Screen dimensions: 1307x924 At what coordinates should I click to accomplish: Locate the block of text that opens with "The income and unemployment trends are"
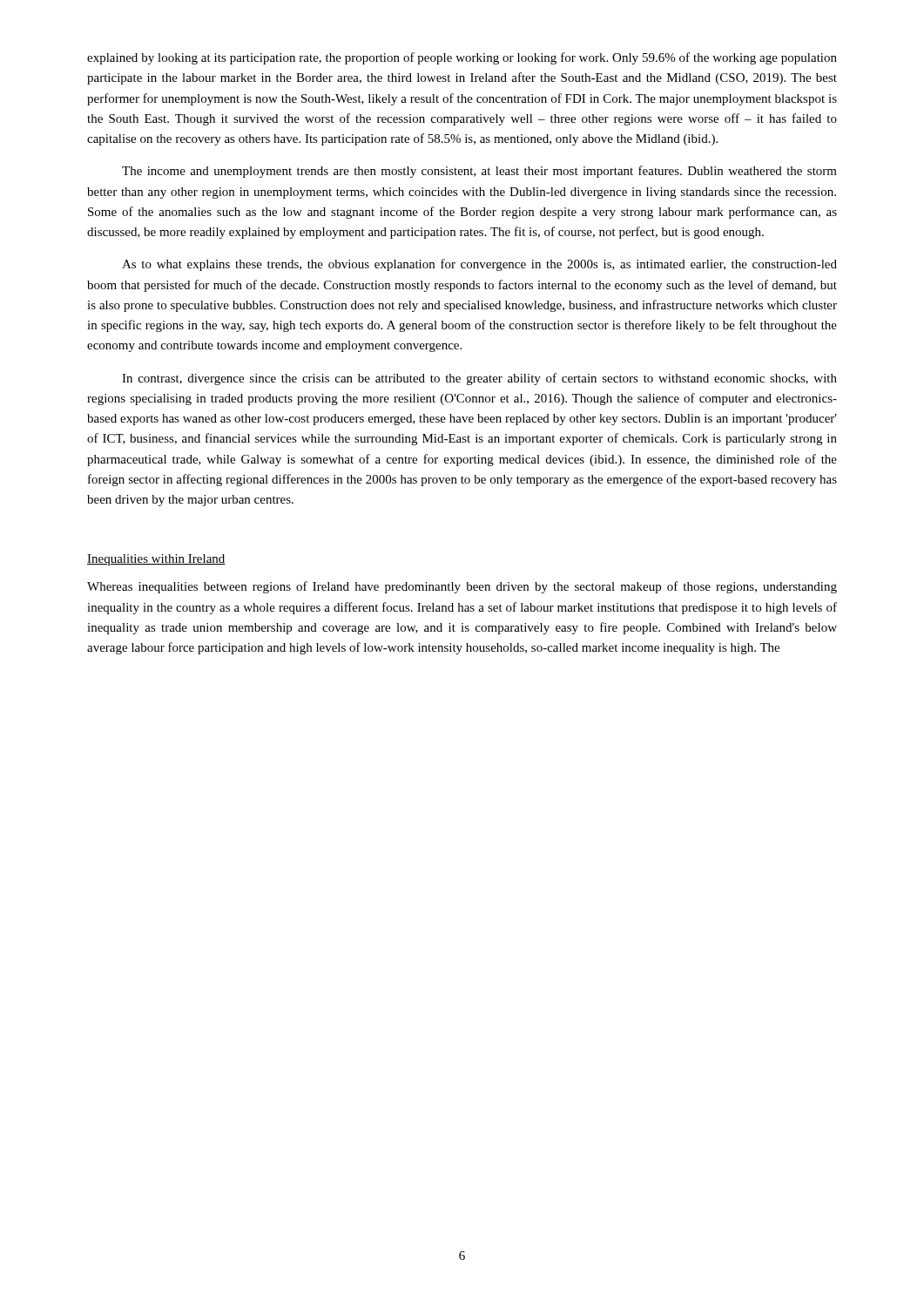pos(462,202)
